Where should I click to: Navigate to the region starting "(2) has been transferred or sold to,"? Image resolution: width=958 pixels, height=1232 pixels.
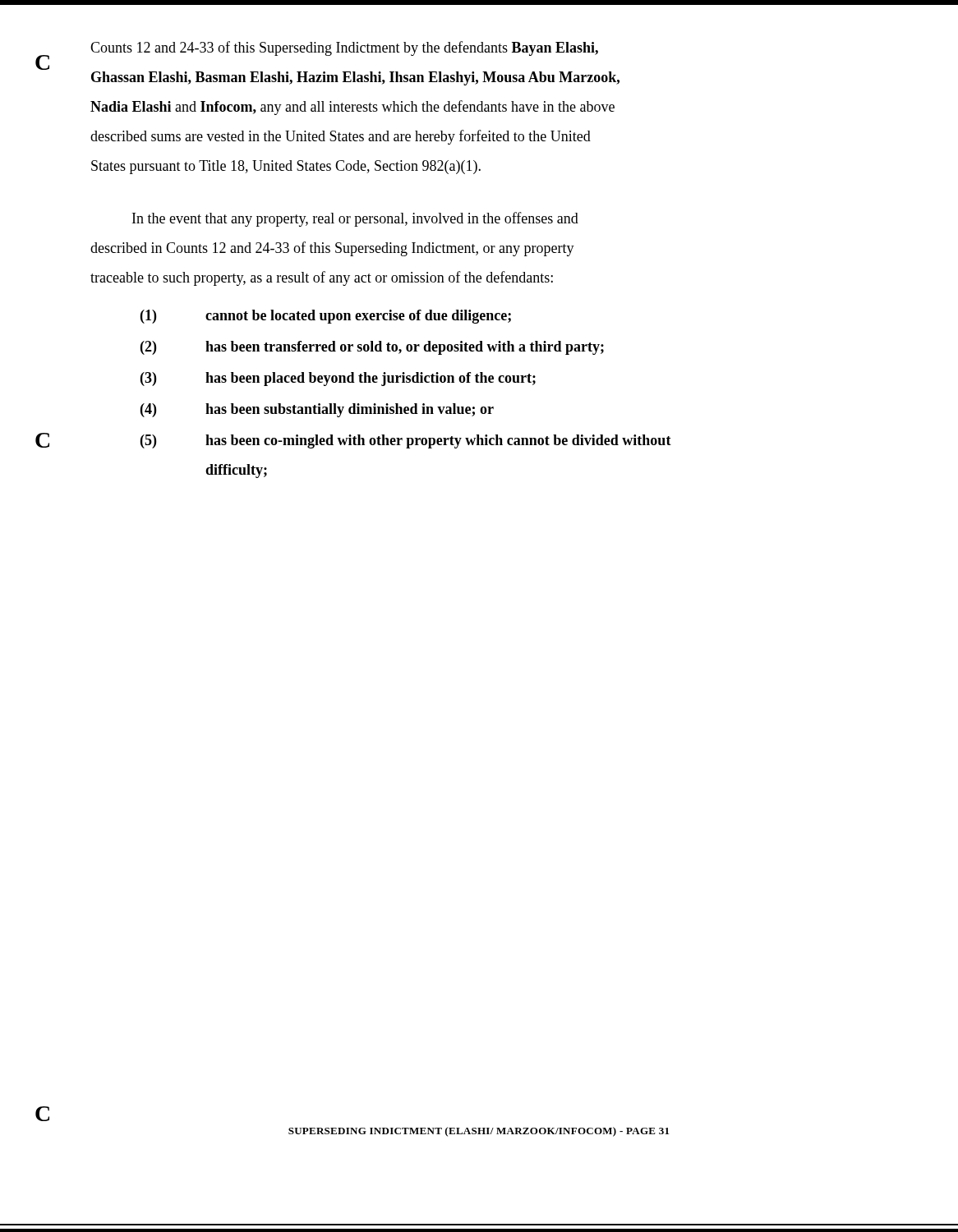tap(491, 347)
